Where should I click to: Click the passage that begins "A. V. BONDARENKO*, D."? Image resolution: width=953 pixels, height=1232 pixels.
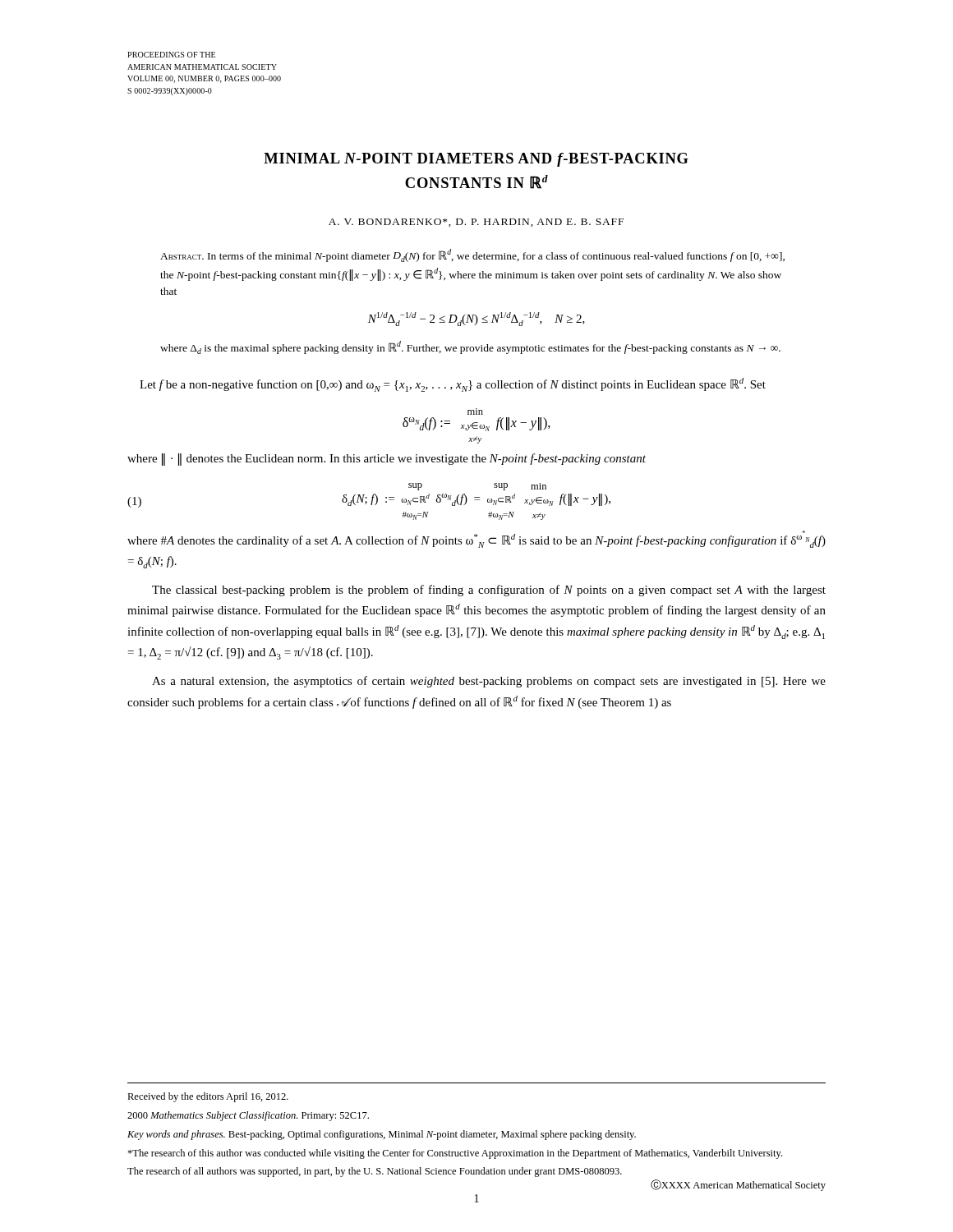pyautogui.click(x=476, y=221)
